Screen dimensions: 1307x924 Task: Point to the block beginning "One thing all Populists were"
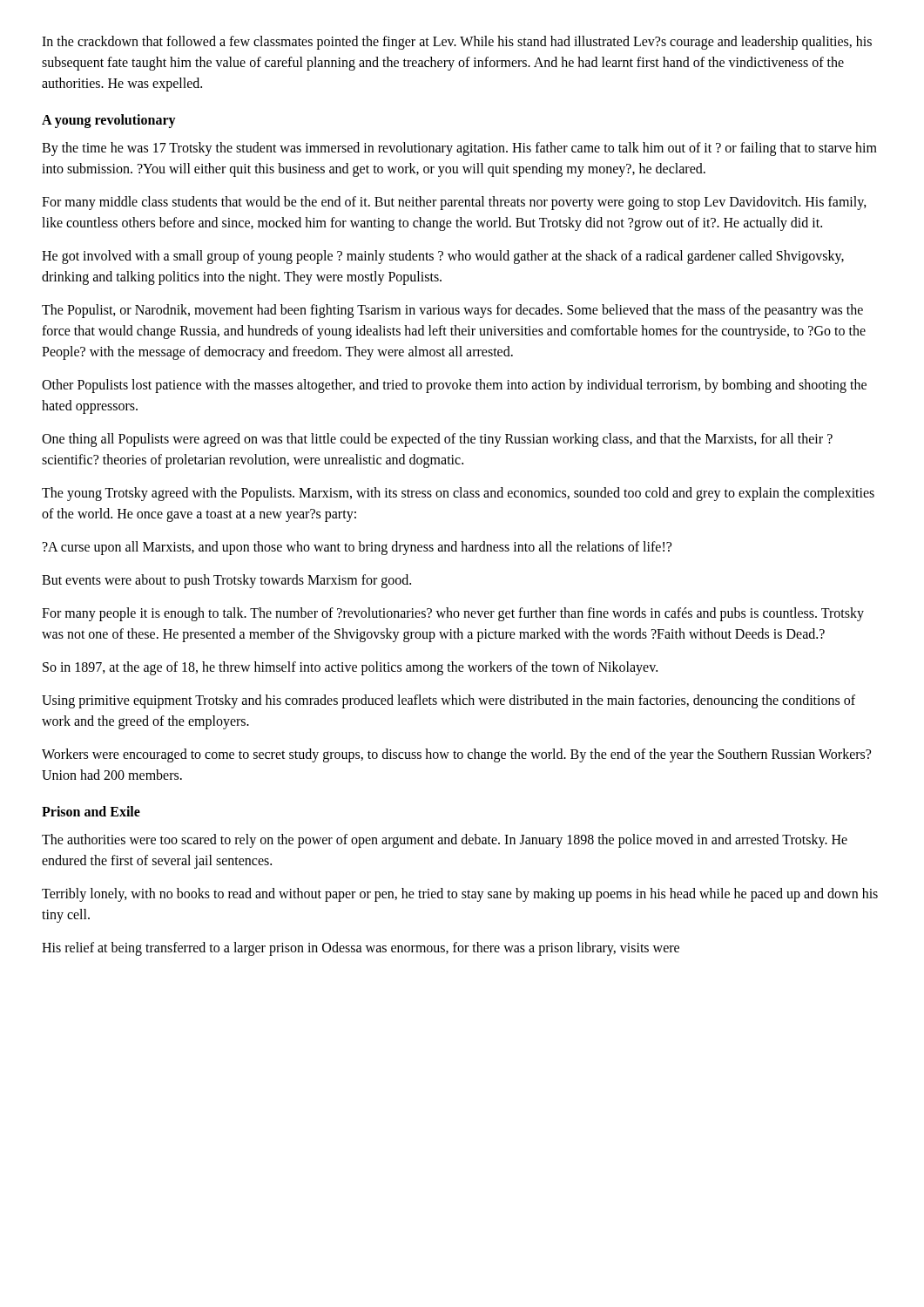pyautogui.click(x=437, y=449)
